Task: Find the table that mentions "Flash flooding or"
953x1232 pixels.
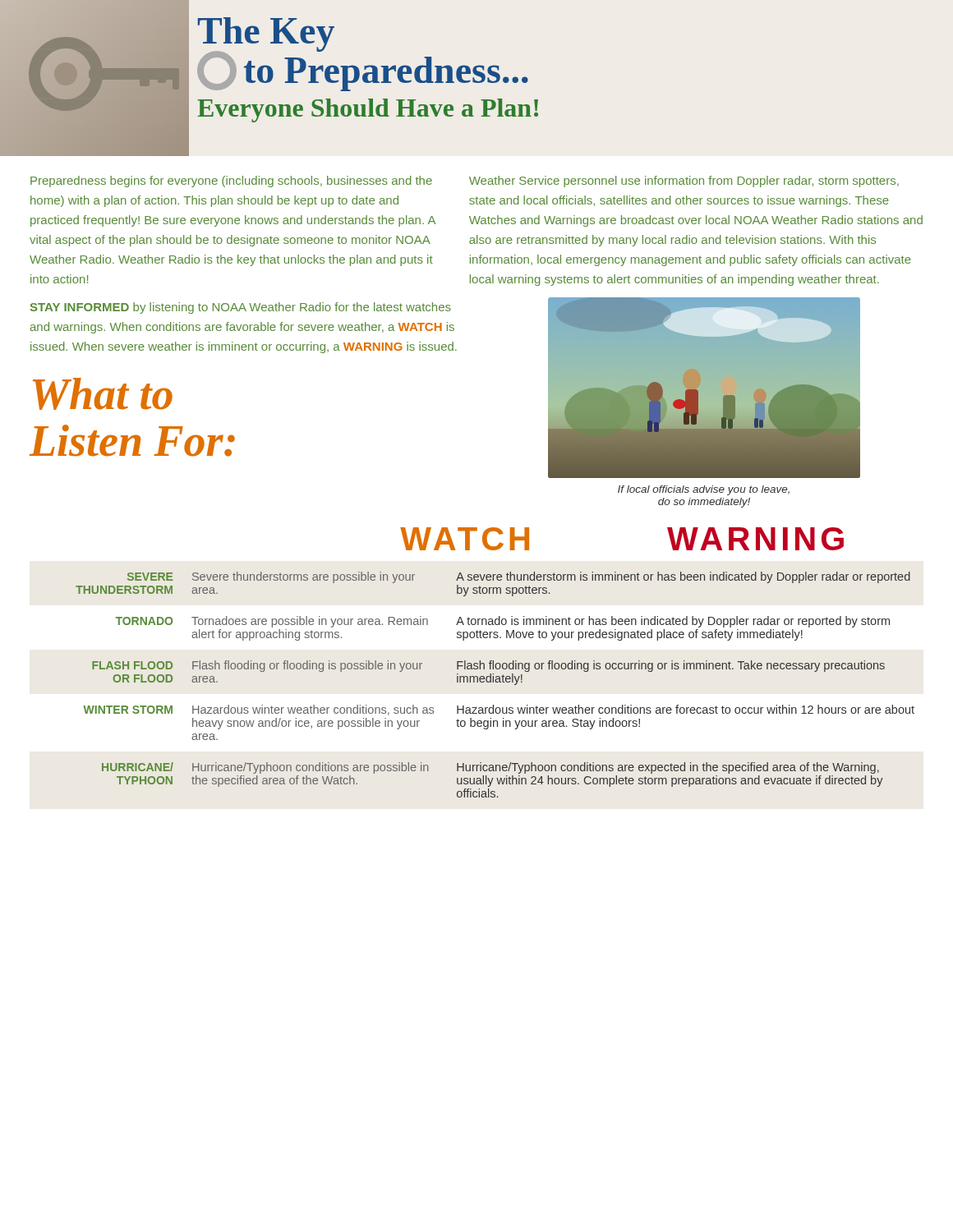Action: (x=476, y=685)
